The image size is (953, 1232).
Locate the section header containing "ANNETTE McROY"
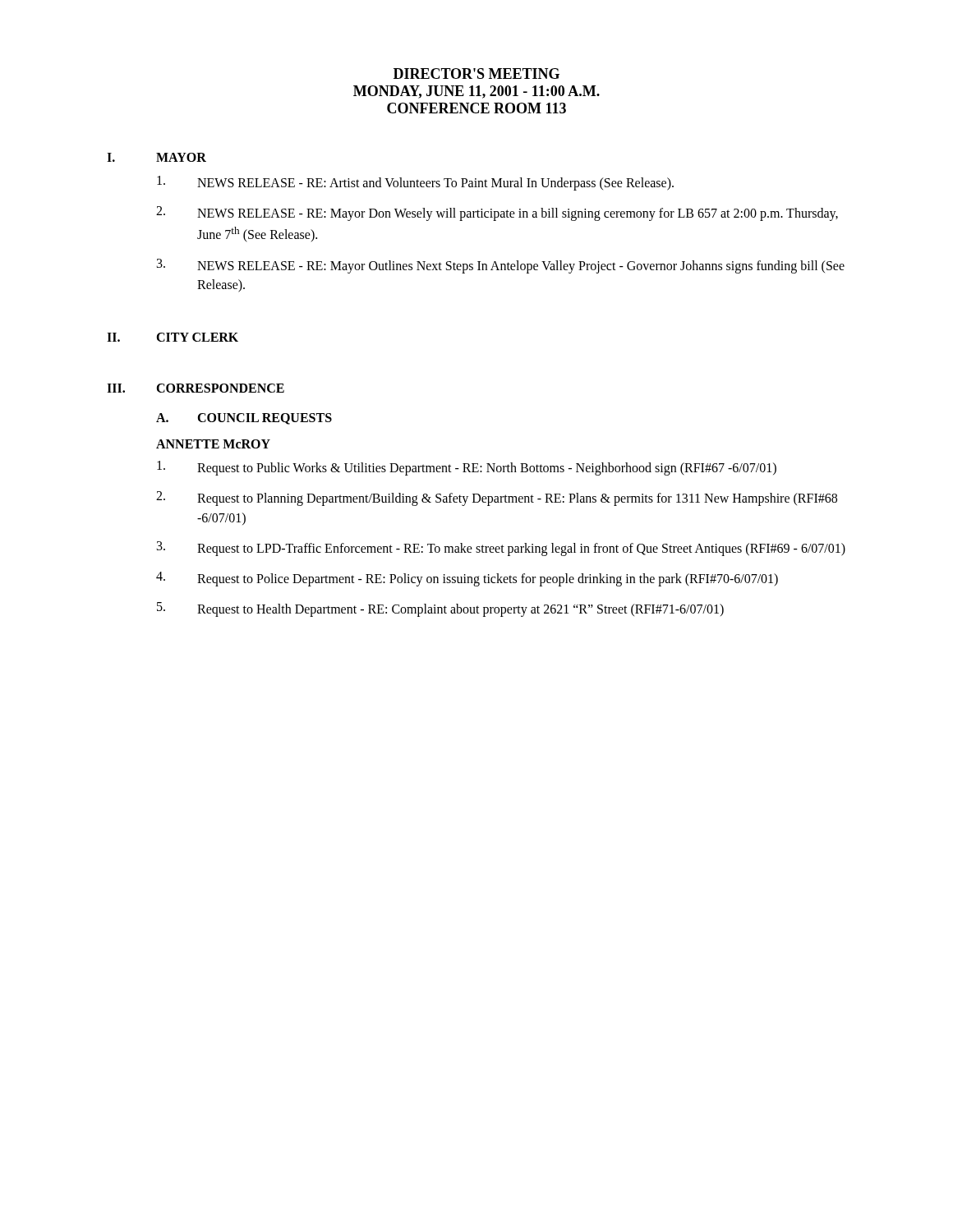[213, 444]
